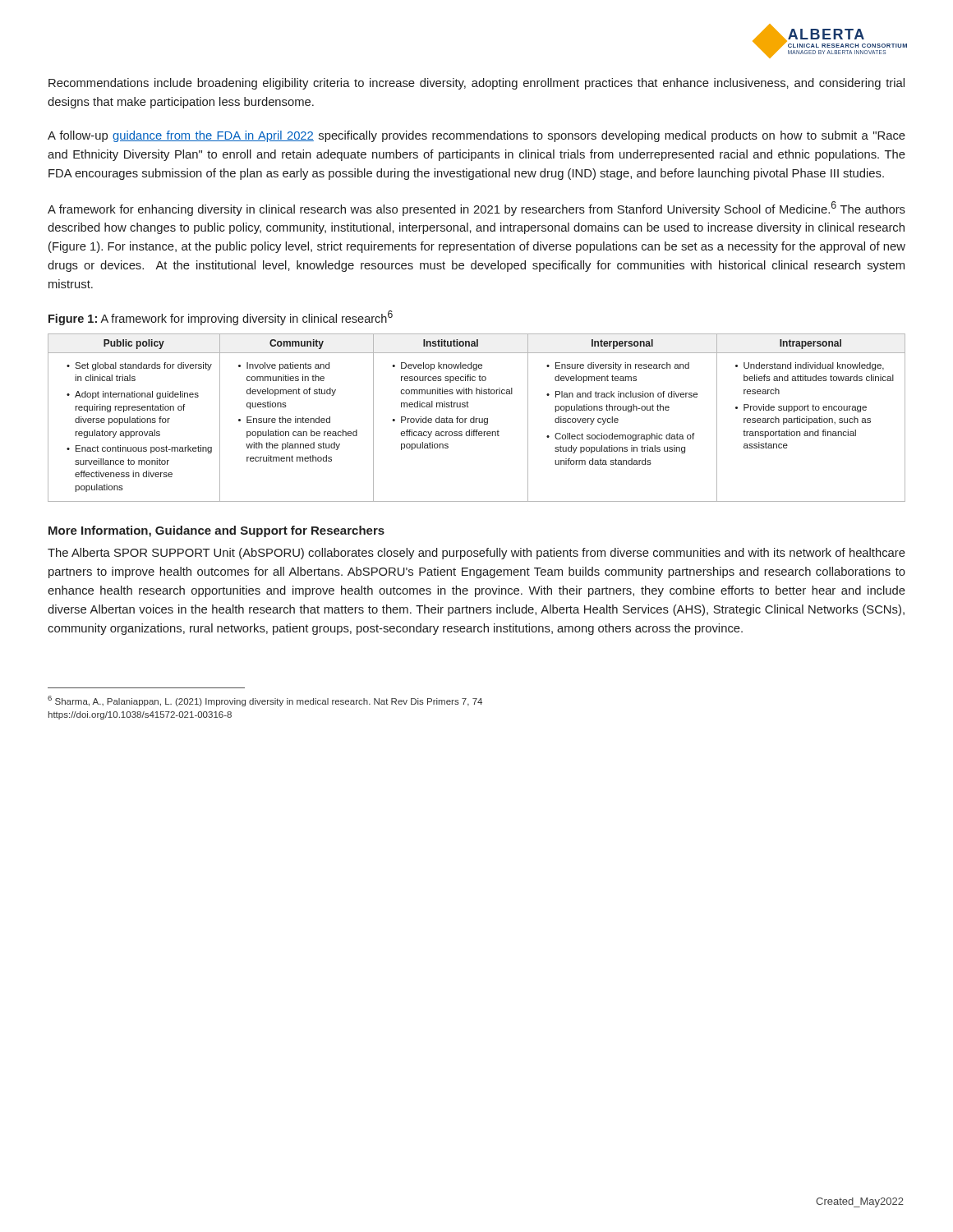Select the text starting "Figure 1: A framework for"
953x1232 pixels.
point(220,317)
